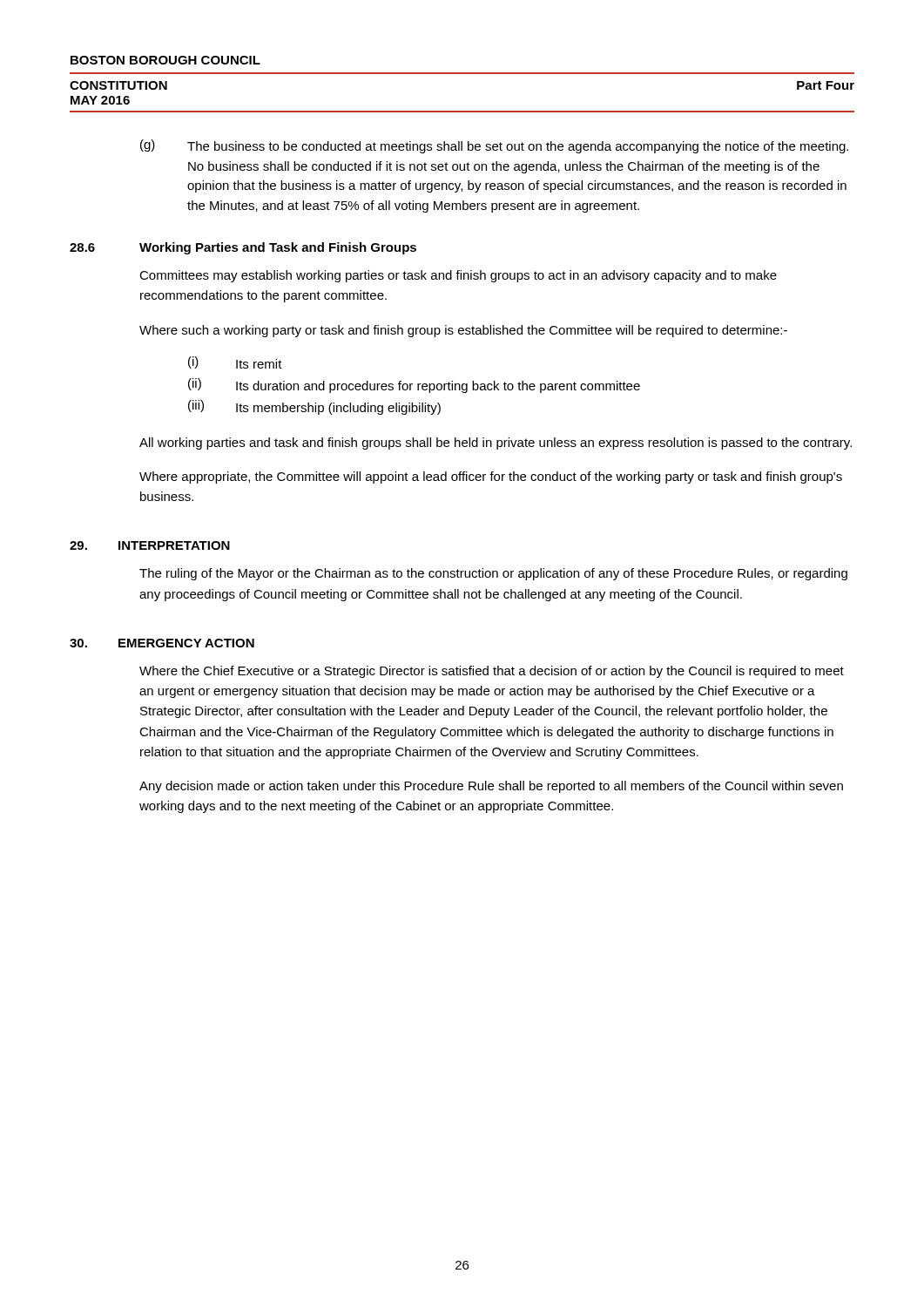Locate the block of text that opens with "Where appropriate, the Committee will appoint a"
Viewport: 924px width, 1307px height.
point(497,486)
